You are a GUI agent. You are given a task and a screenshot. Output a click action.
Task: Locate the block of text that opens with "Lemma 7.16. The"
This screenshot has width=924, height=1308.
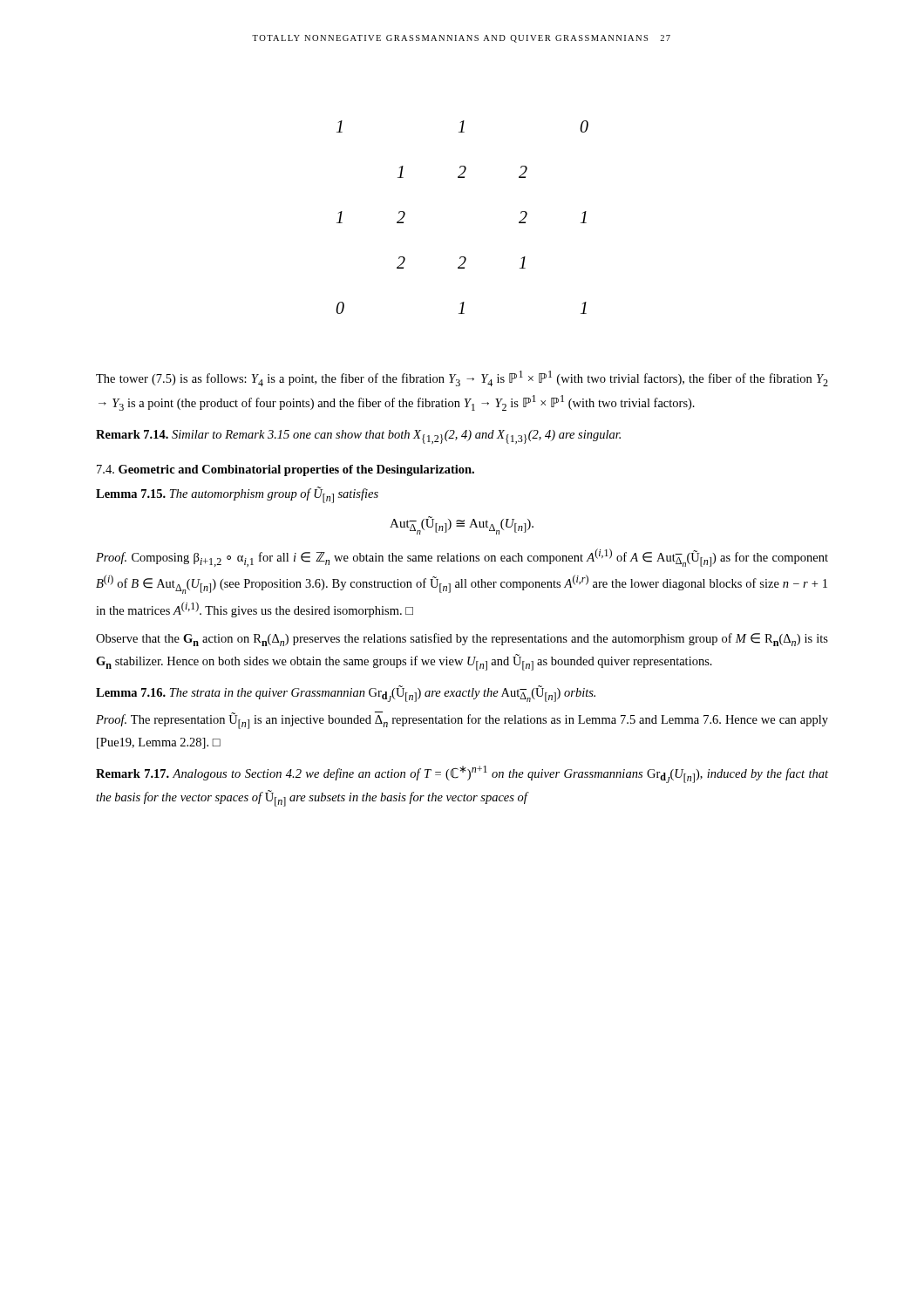point(346,695)
